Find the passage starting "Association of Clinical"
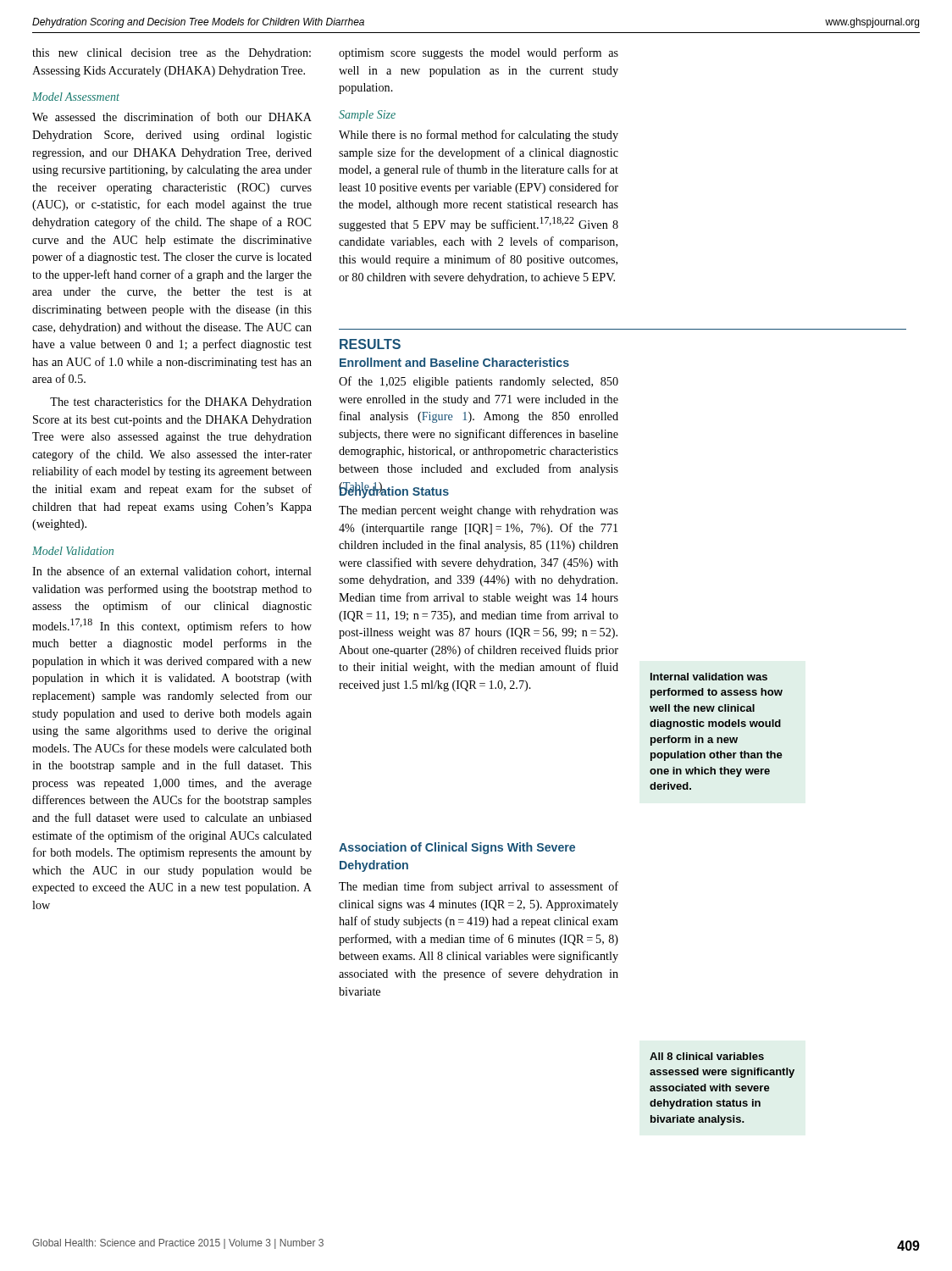This screenshot has width=952, height=1271. click(x=457, y=848)
